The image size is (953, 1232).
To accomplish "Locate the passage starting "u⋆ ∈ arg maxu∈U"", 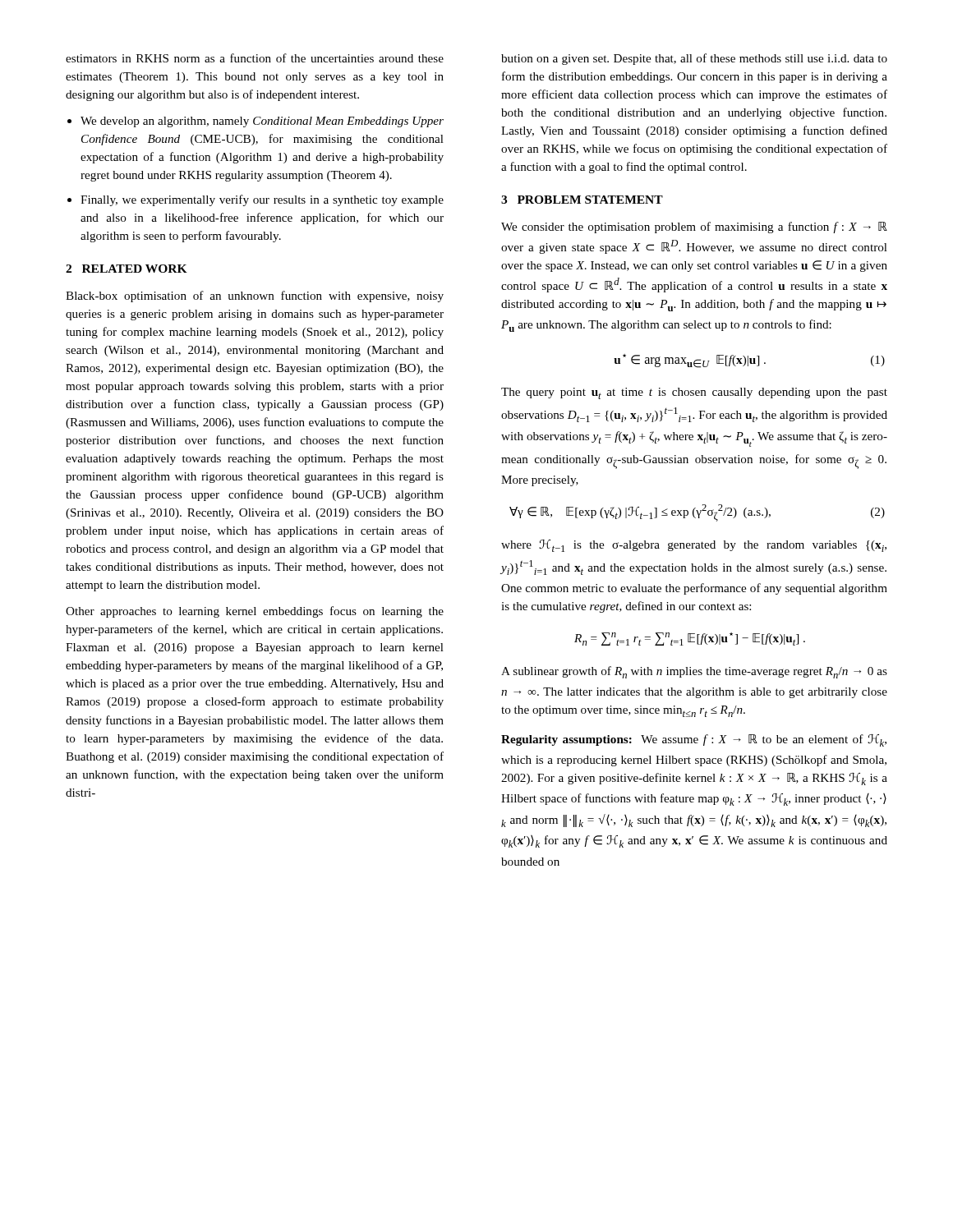I will [x=694, y=360].
